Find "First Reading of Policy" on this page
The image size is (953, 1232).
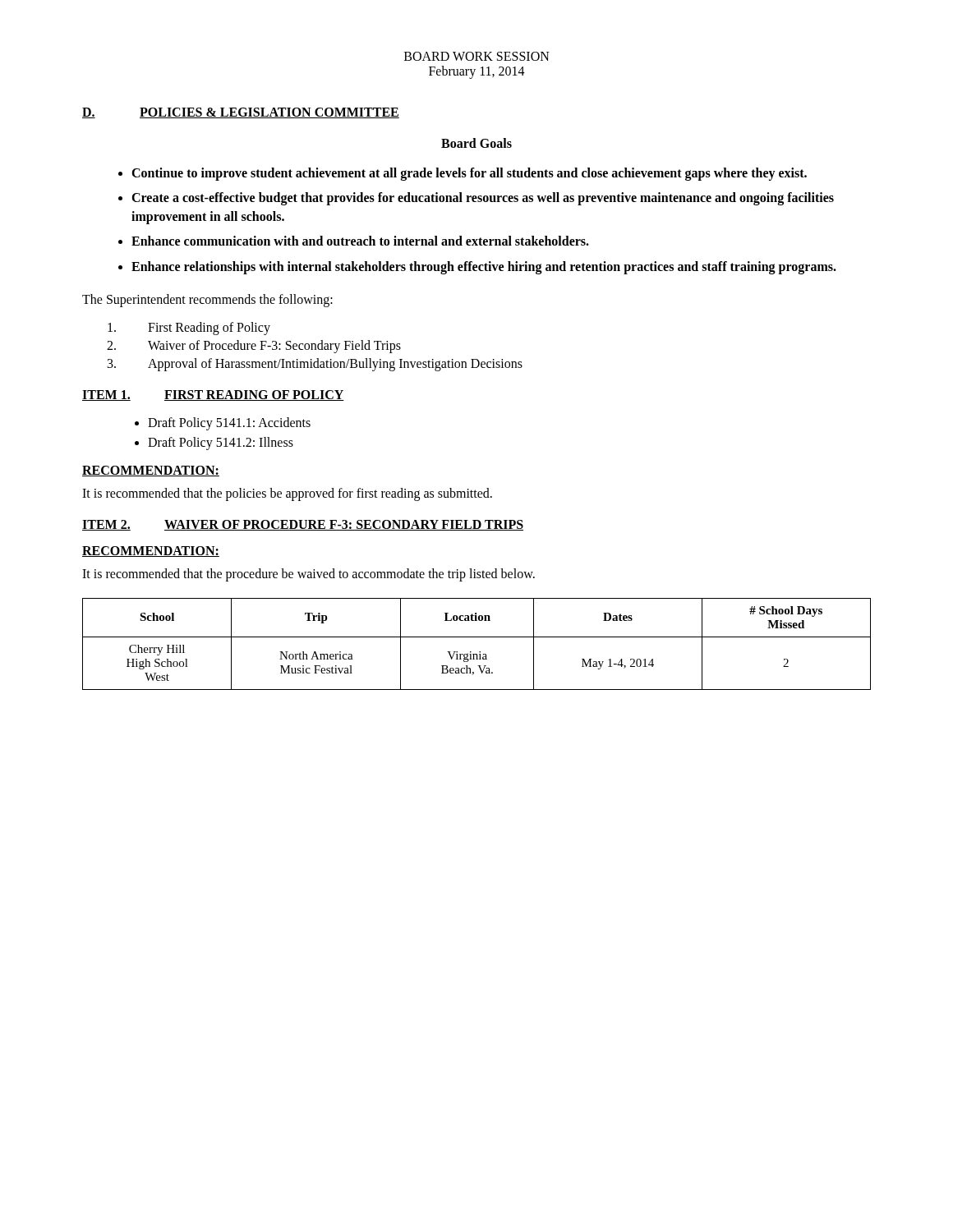pos(176,328)
